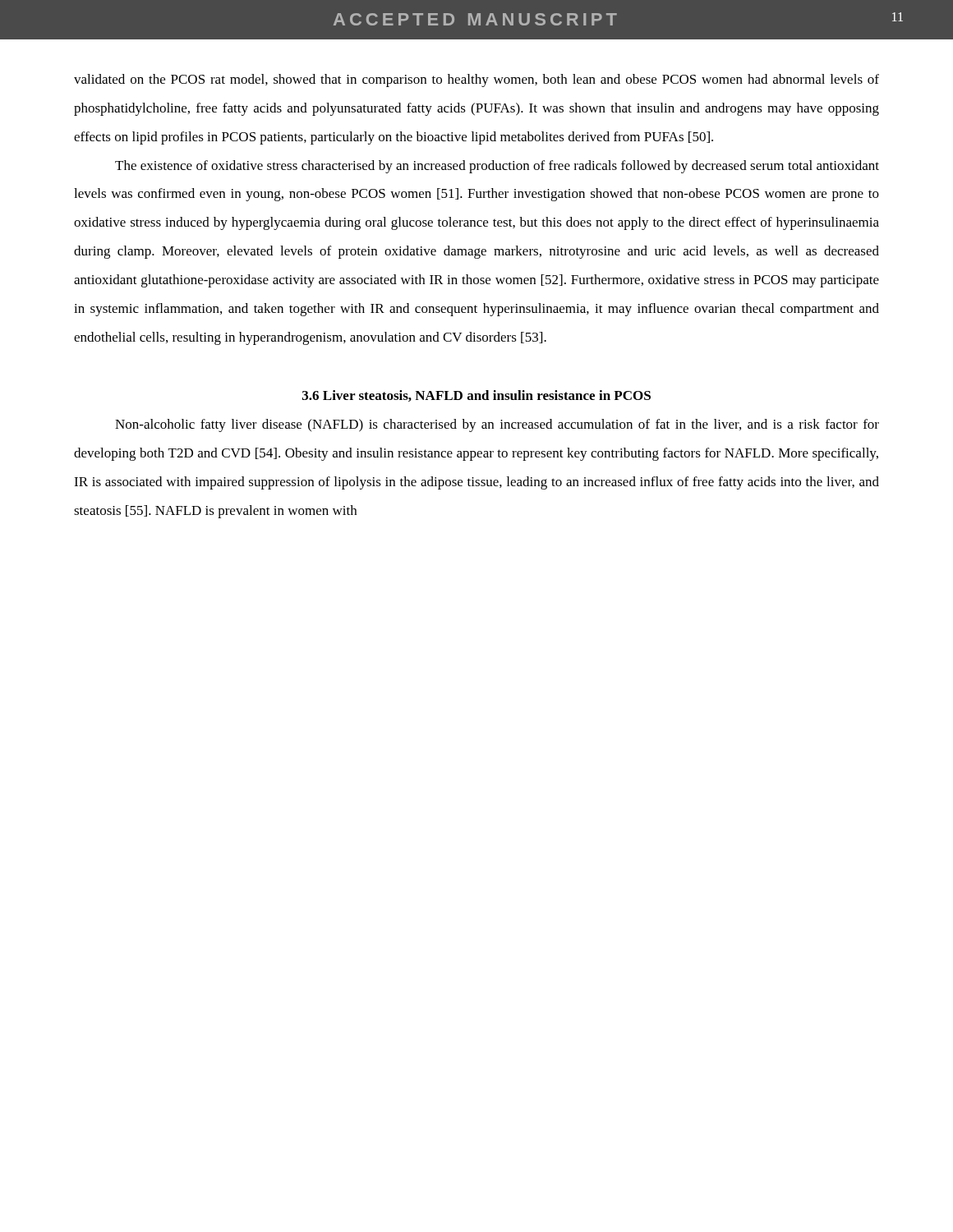Select the block starting "The existence of oxidative stress"

tap(476, 252)
